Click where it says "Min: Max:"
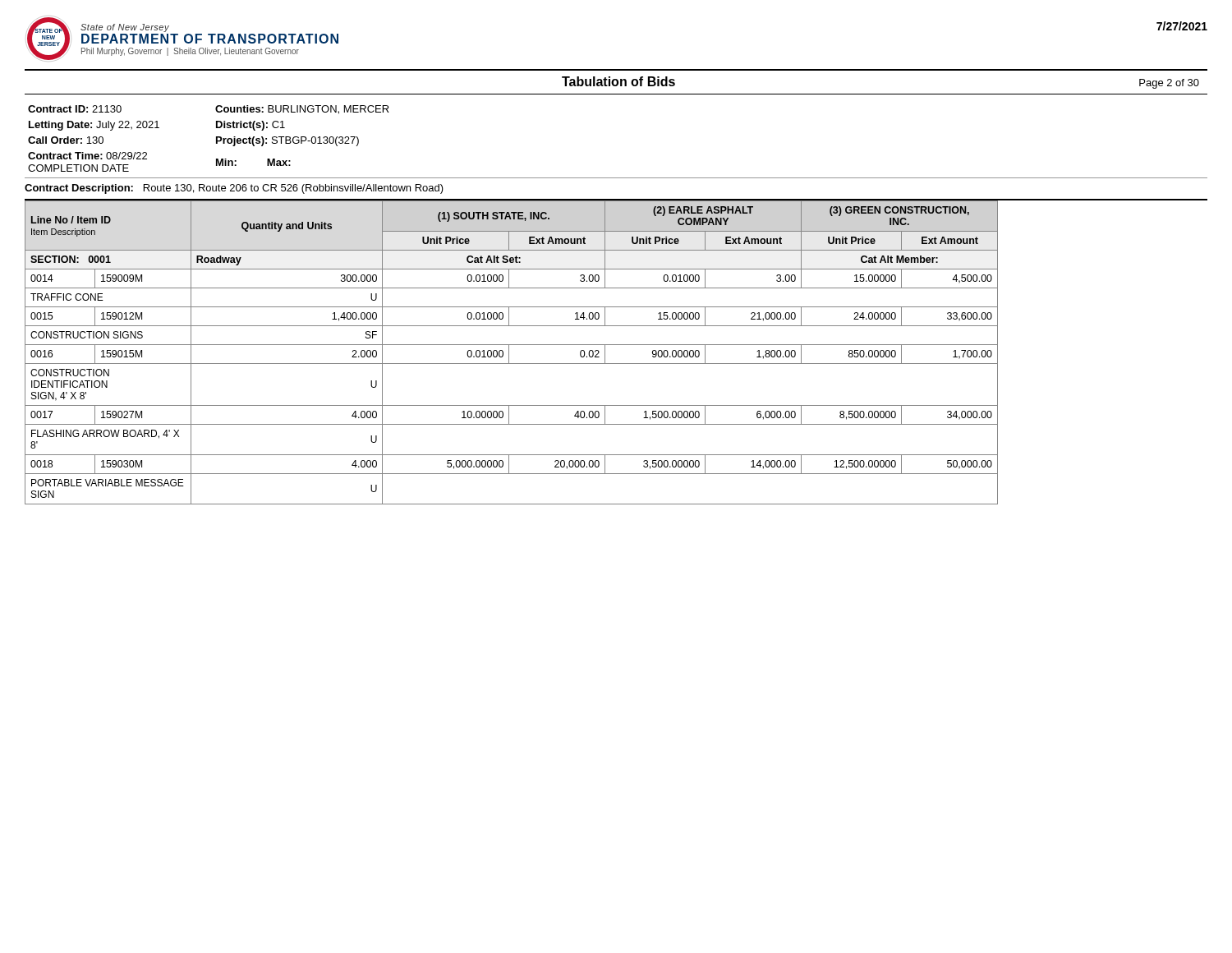The height and width of the screenshot is (953, 1232). (x=225, y=162)
